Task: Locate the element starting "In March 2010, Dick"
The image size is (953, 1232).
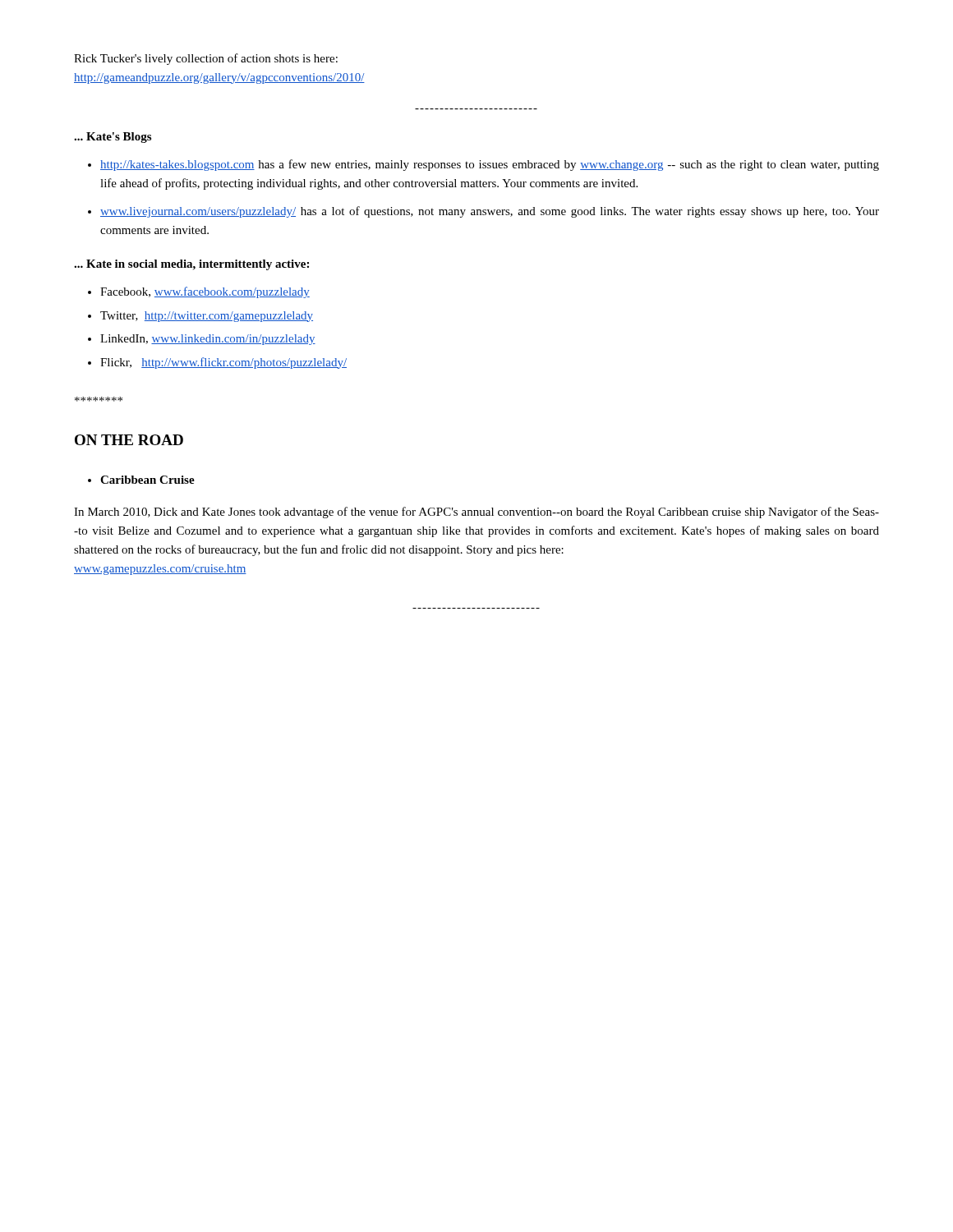Action: (x=476, y=540)
